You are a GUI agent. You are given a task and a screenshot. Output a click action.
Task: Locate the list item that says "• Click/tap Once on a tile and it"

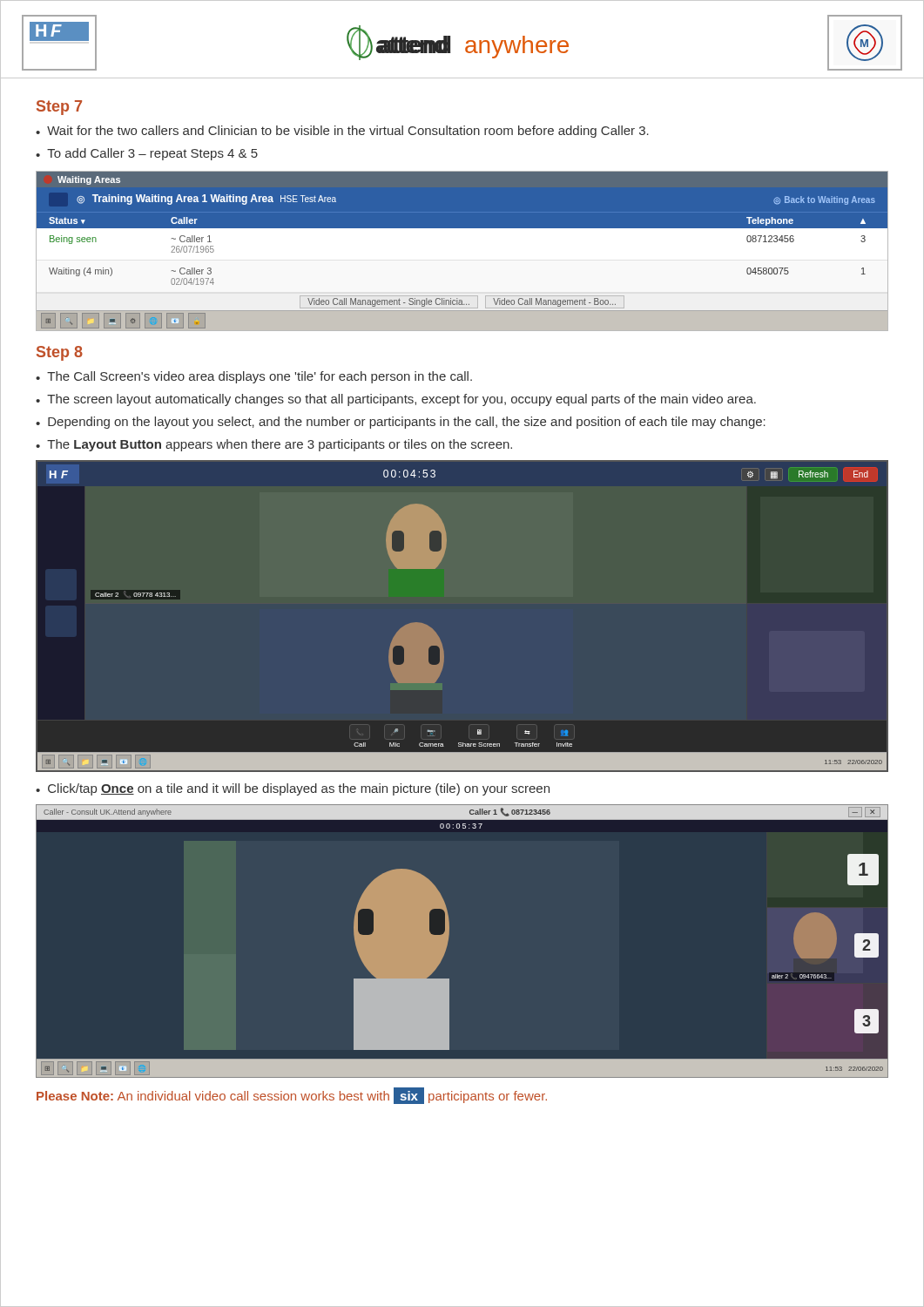pos(293,789)
